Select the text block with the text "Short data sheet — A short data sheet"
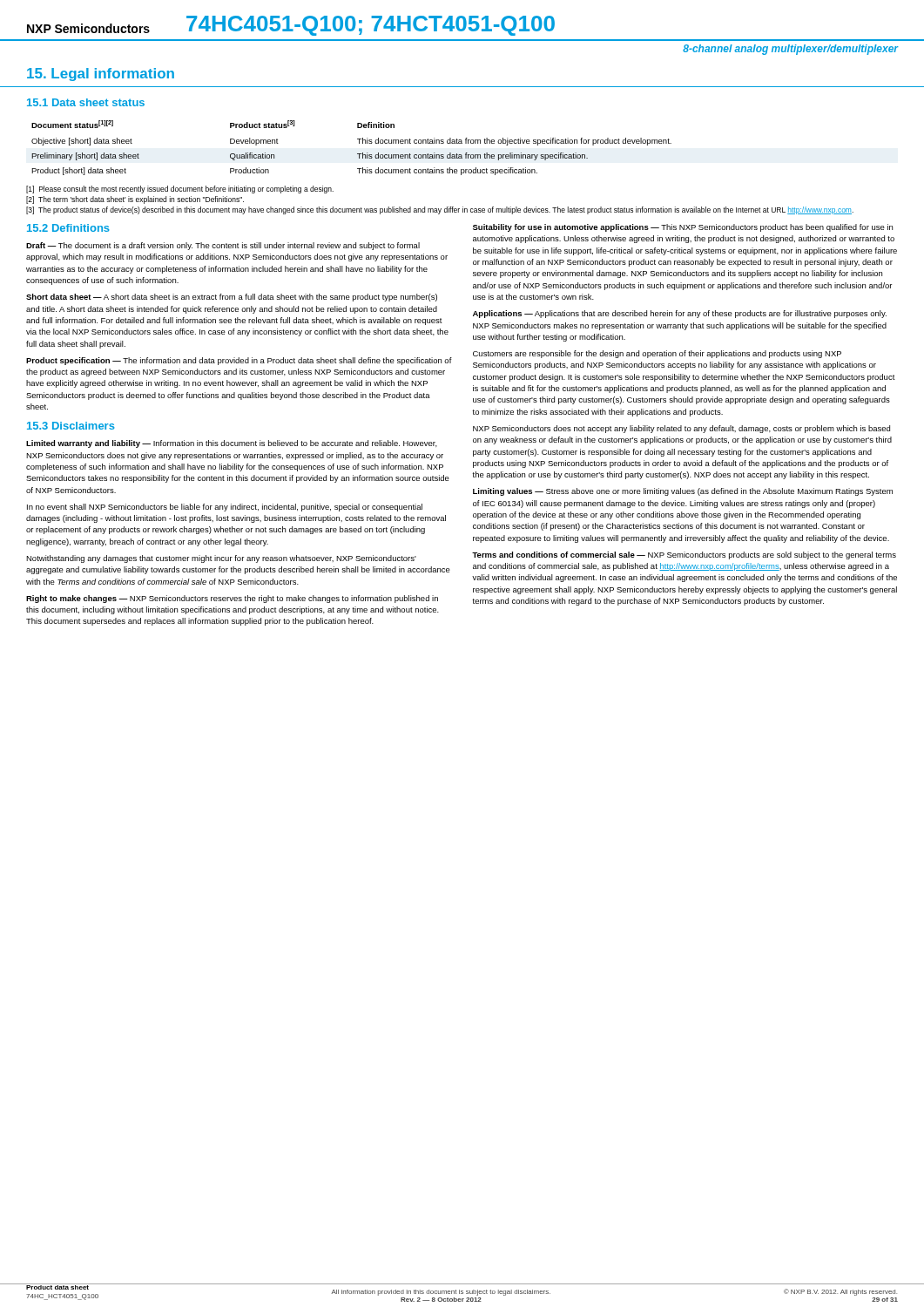The height and width of the screenshot is (1307, 924). tap(237, 320)
